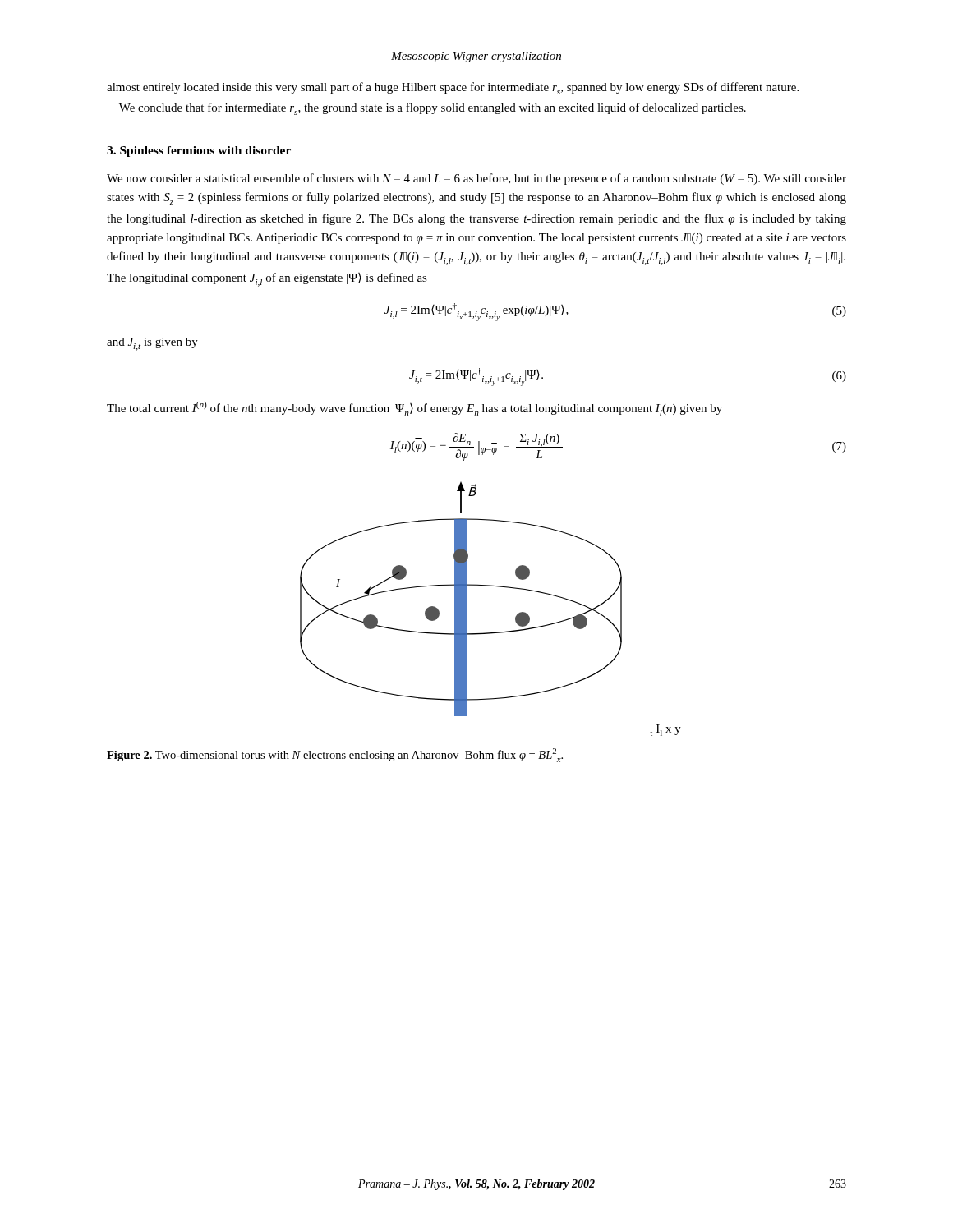Find the text starting "Il(n)(φ) = − ∂En ∂φ"

tap(476, 447)
